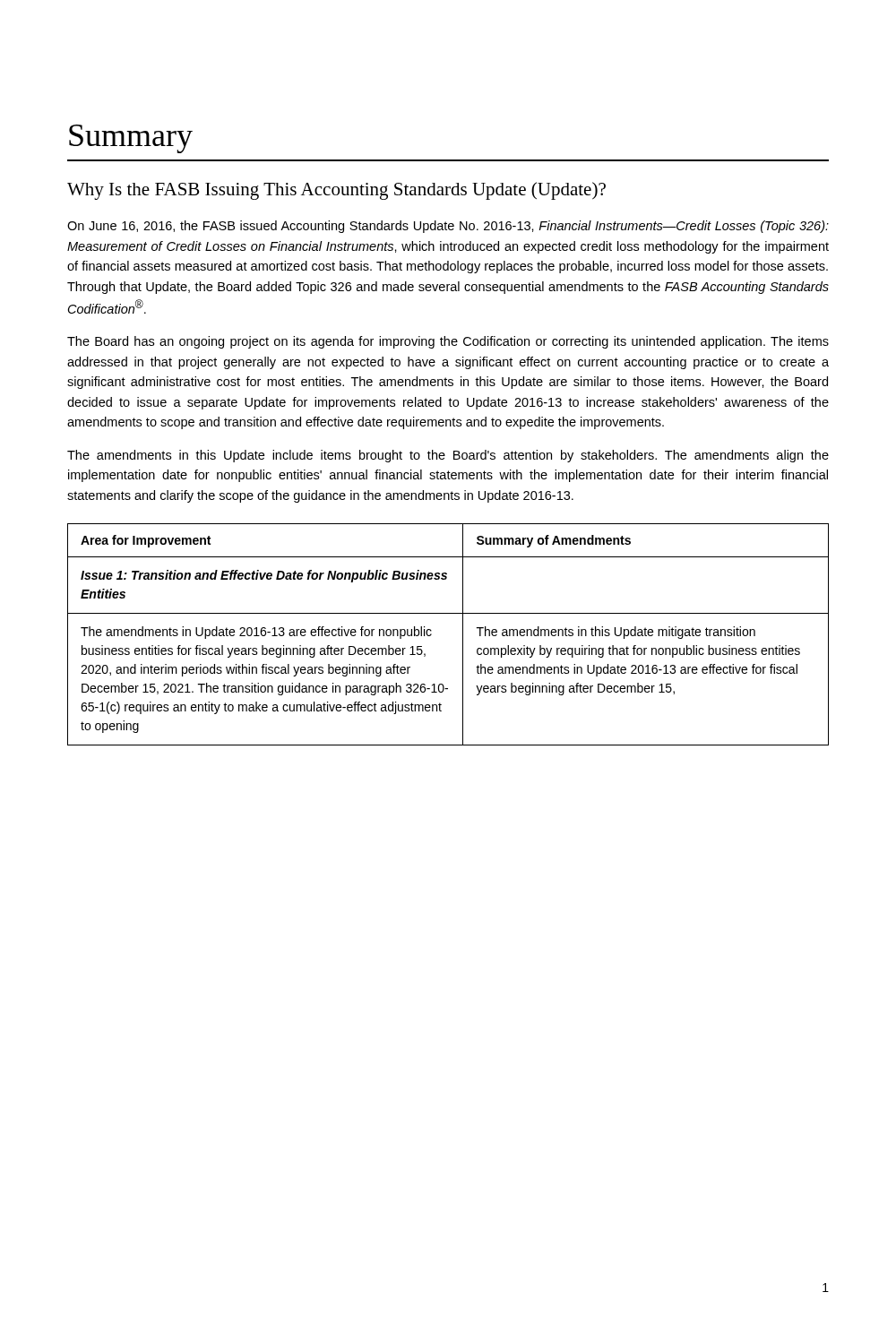Image resolution: width=896 pixels, height=1344 pixels.
Task: Select the text starting "The Board has an ongoing"
Action: 448,382
